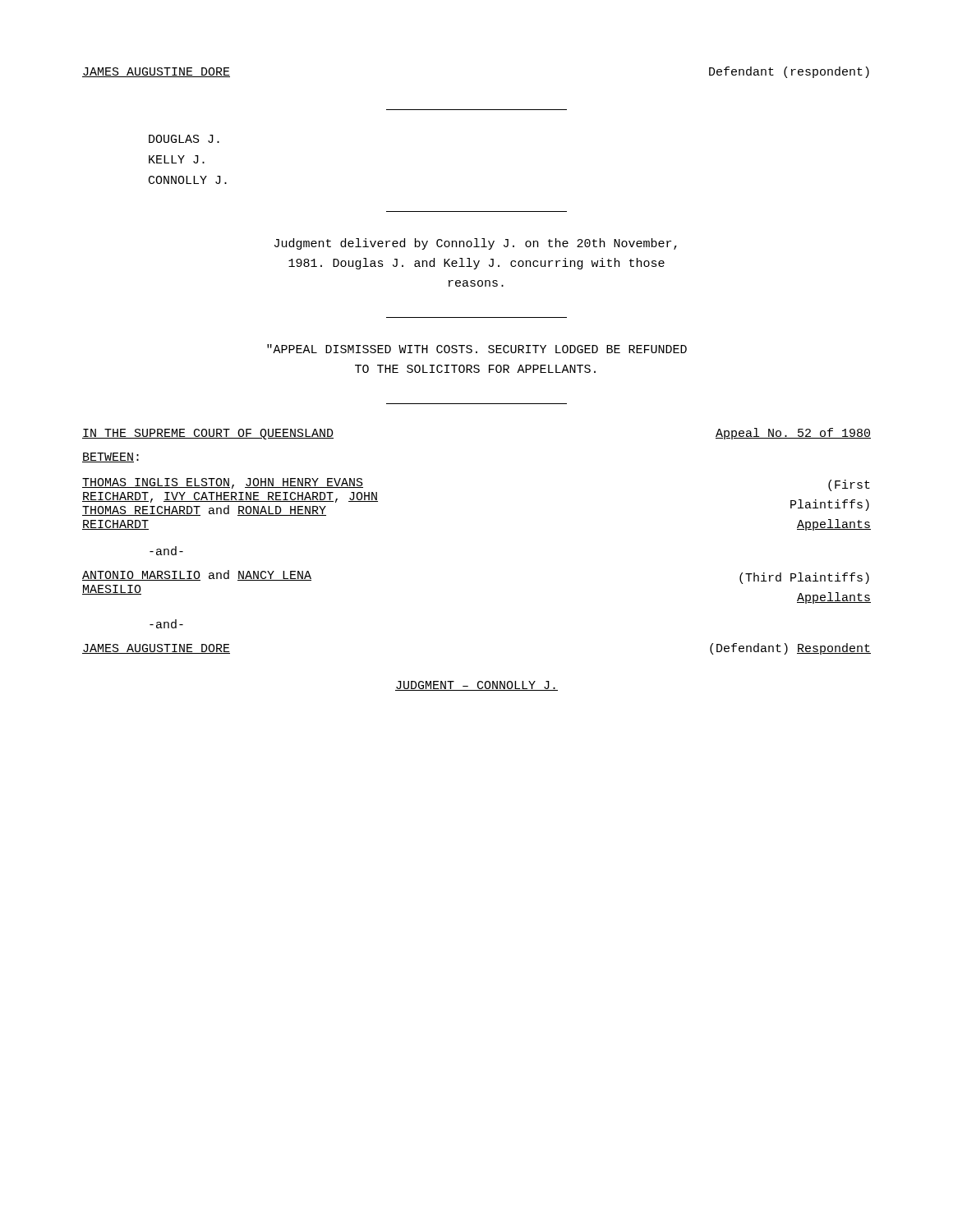Locate the element starting "ANTONIO MARSILIO and NANCY LENA MAESILIO (Third"

pos(140,587)
